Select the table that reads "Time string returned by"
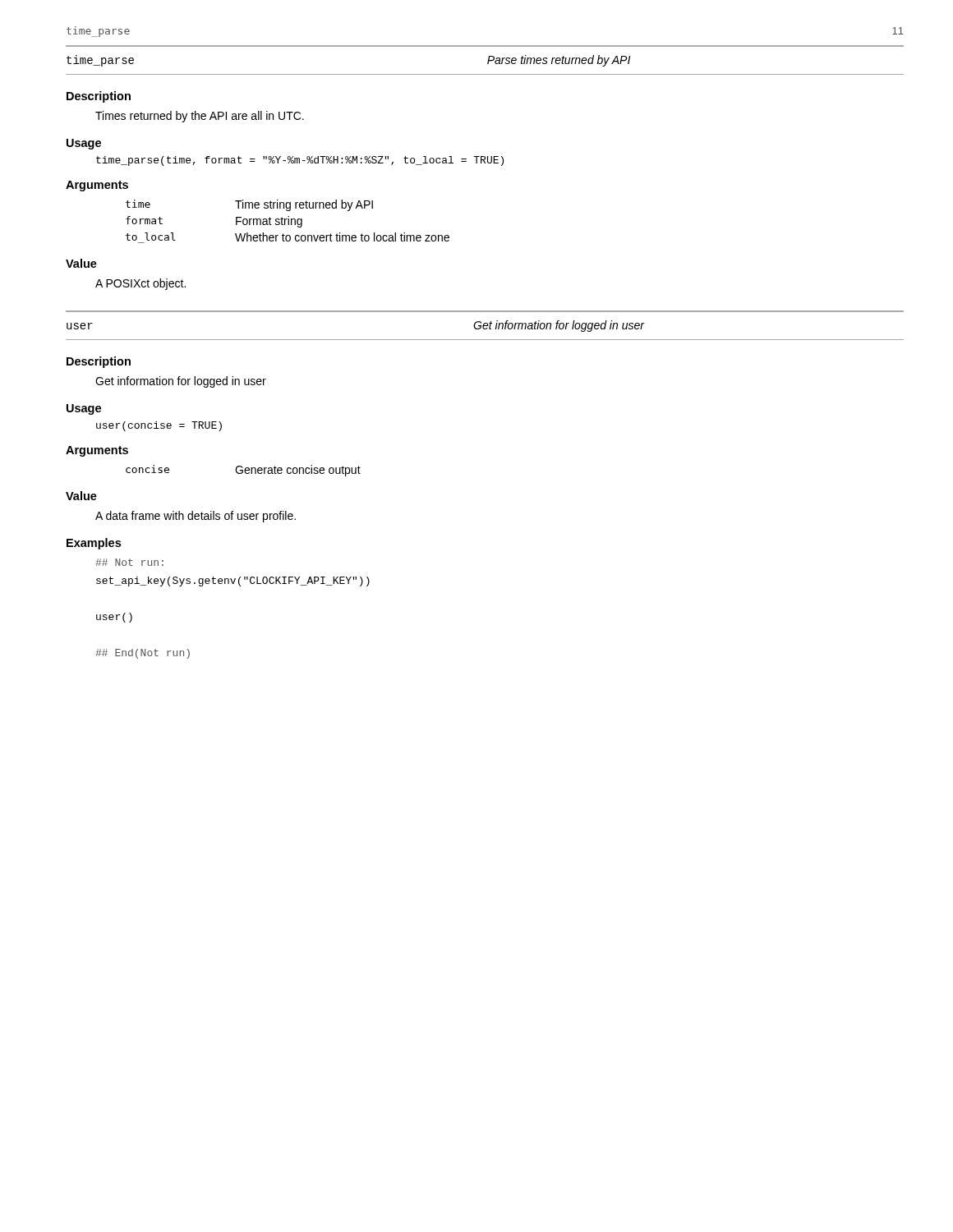Screen dimensions: 1232x953 point(500,221)
